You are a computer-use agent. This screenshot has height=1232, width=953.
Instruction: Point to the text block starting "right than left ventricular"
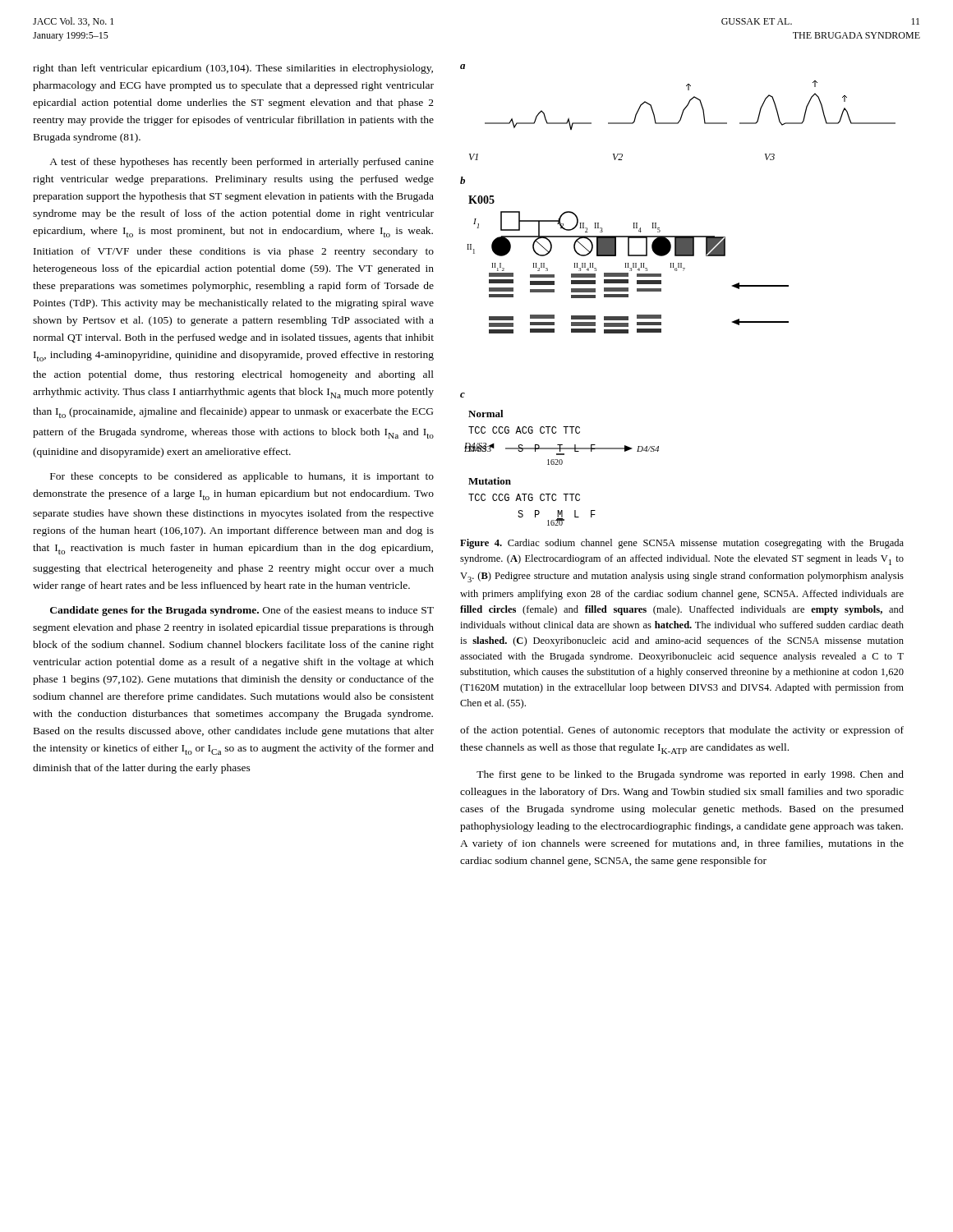pyautogui.click(x=233, y=418)
